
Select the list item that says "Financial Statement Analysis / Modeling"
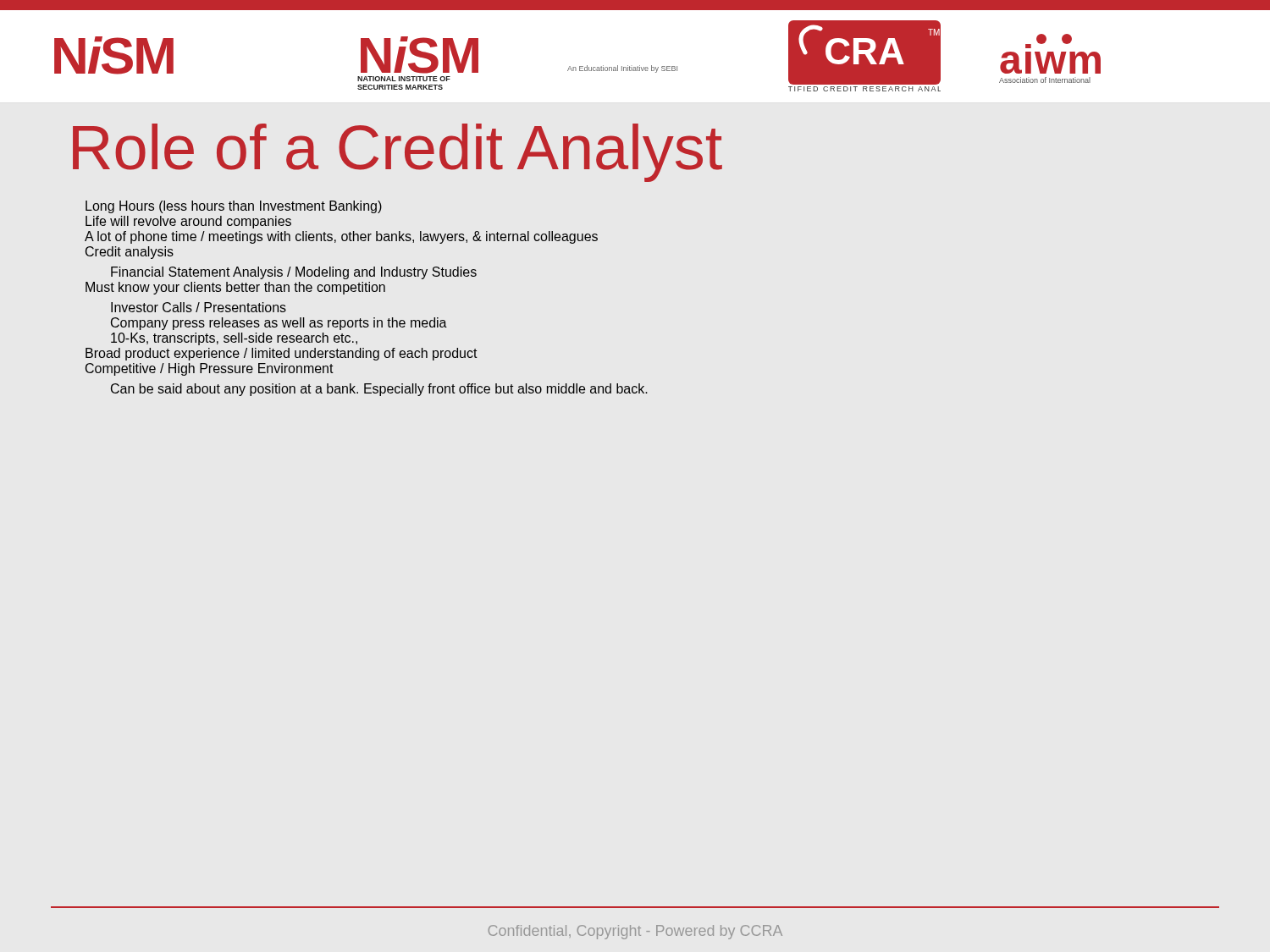[x=294, y=273]
